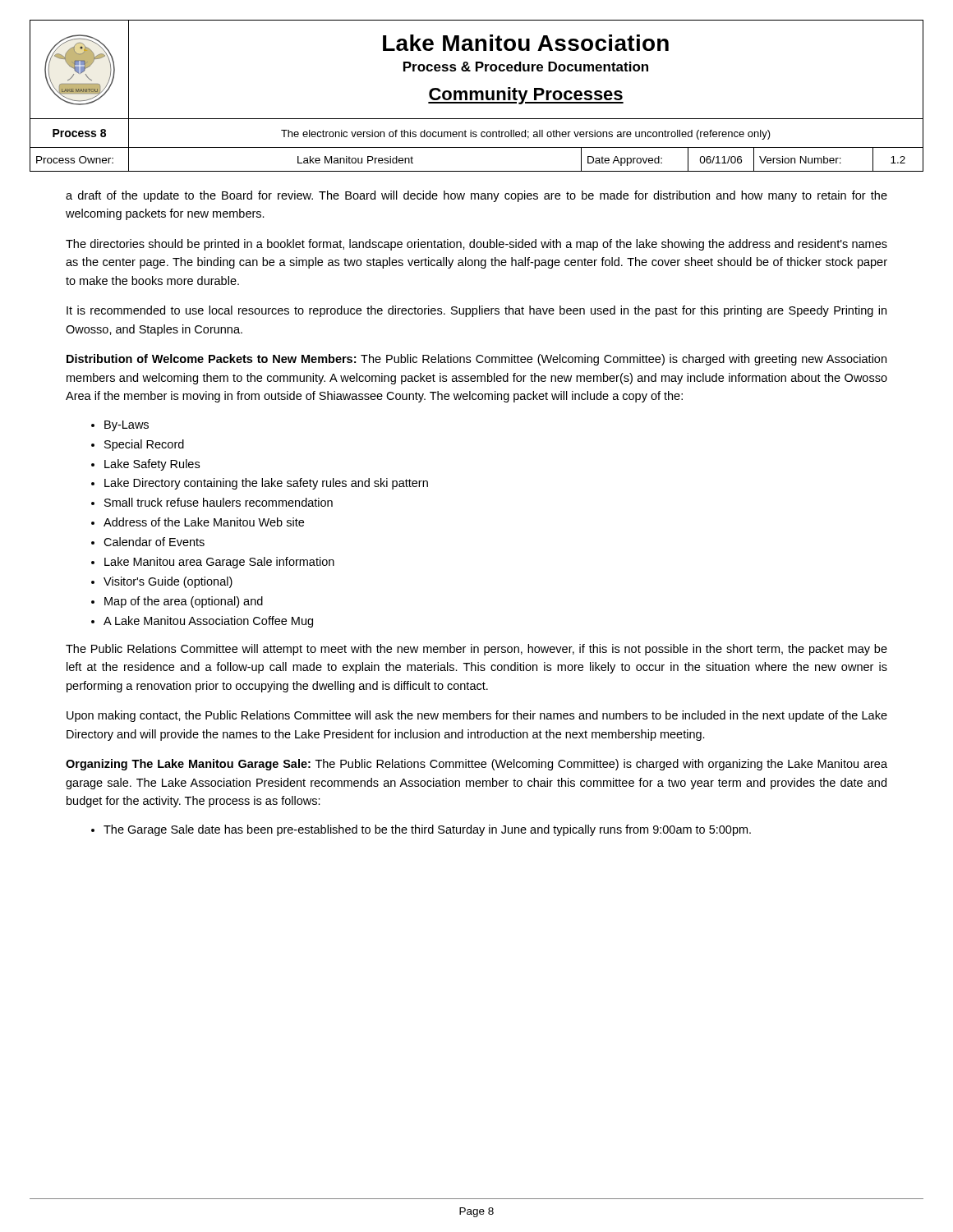Locate the text starting "The directories should be"
Image resolution: width=953 pixels, height=1232 pixels.
(x=476, y=262)
